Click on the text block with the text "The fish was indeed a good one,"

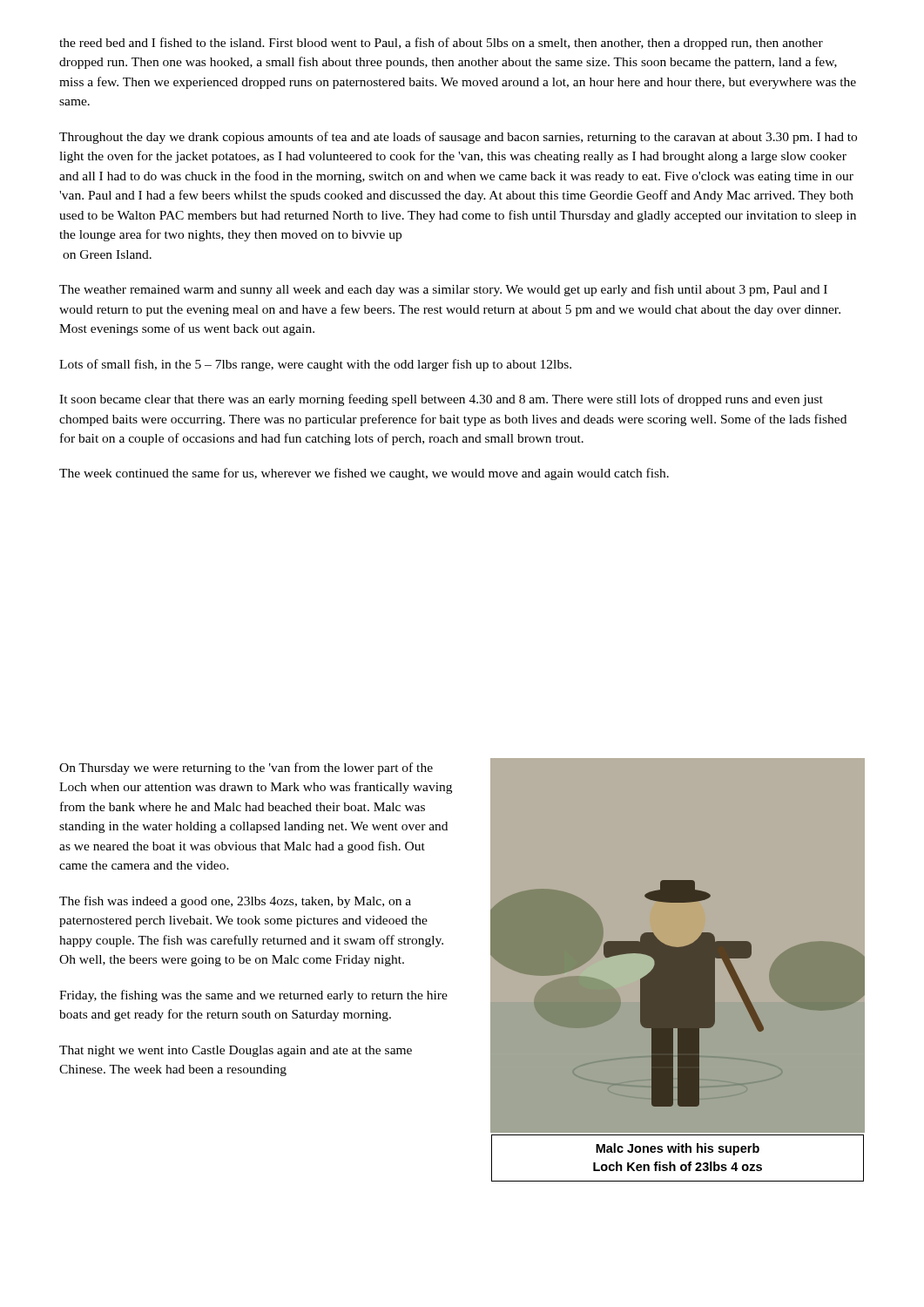click(x=252, y=930)
